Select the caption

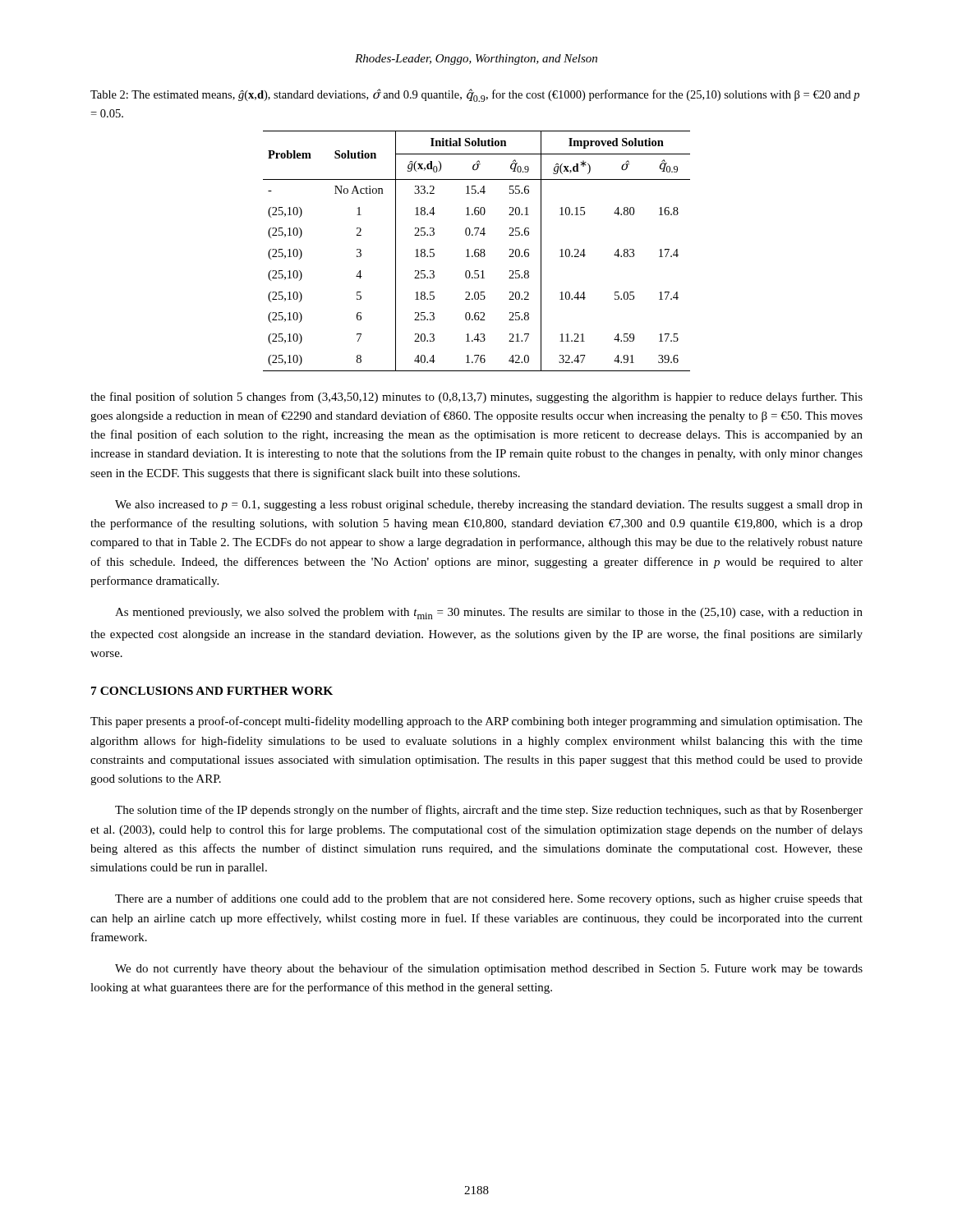[475, 104]
